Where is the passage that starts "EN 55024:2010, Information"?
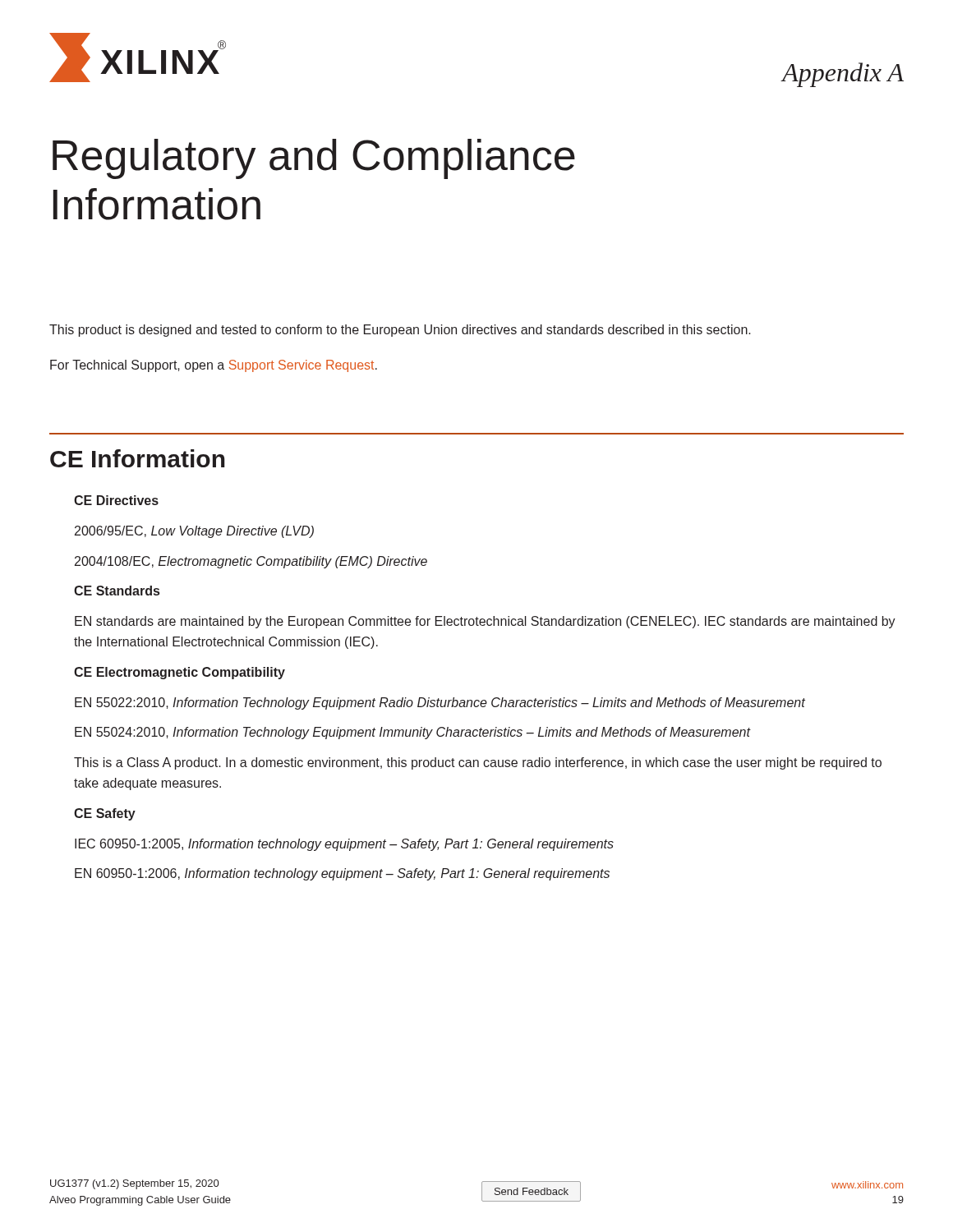Image resolution: width=953 pixels, height=1232 pixels. click(x=489, y=733)
